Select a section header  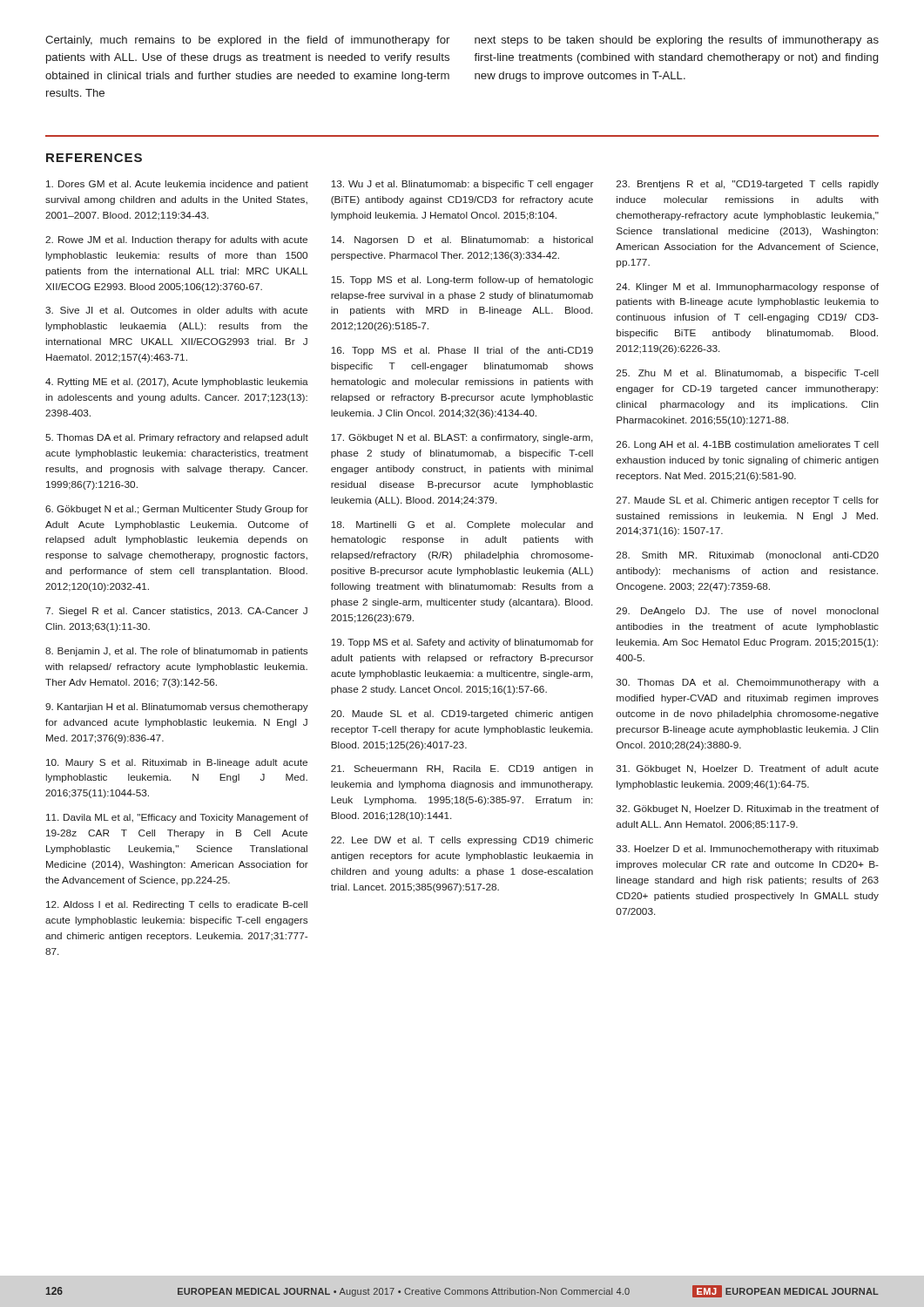[x=94, y=157]
